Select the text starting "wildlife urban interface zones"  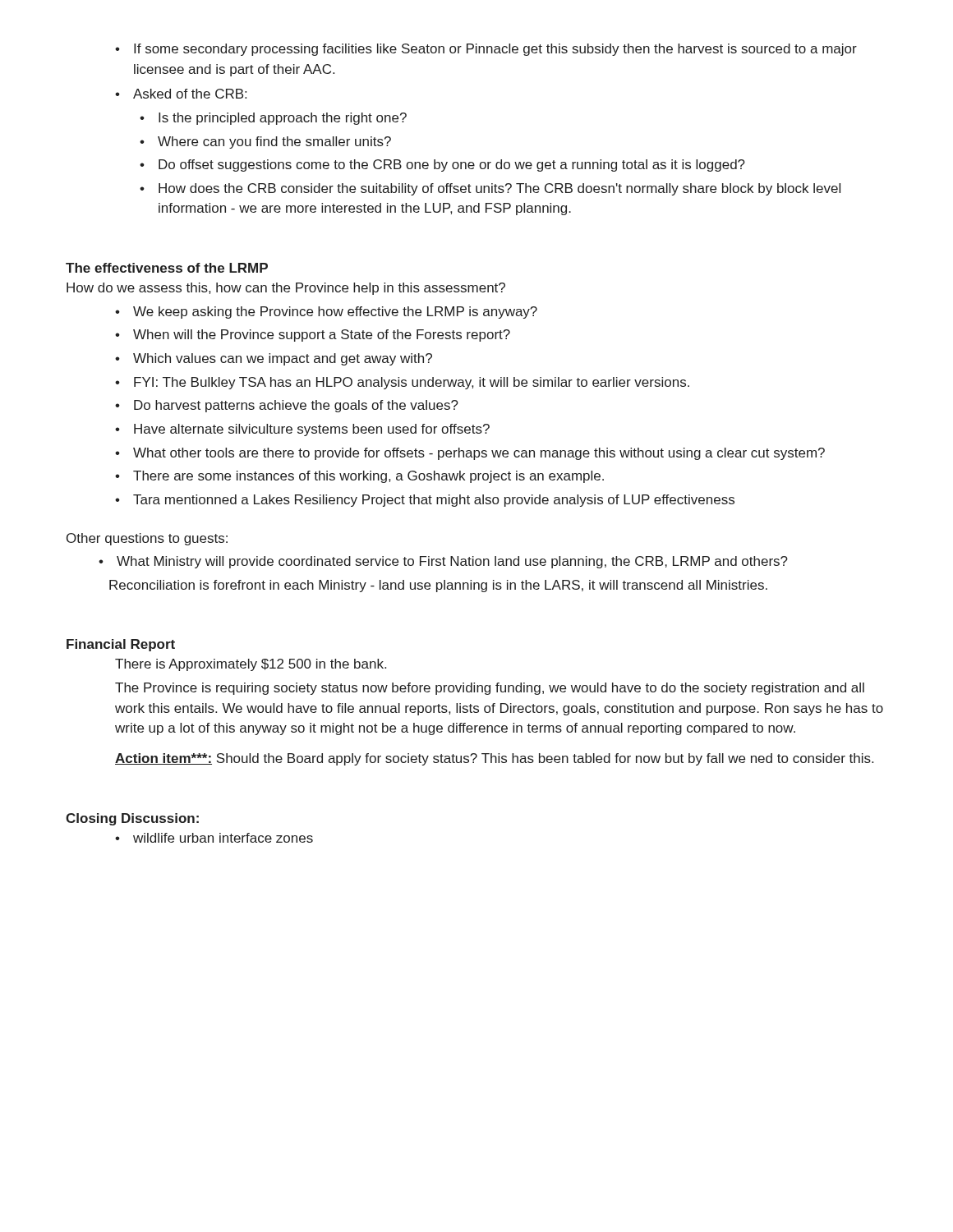pyautogui.click(x=214, y=838)
